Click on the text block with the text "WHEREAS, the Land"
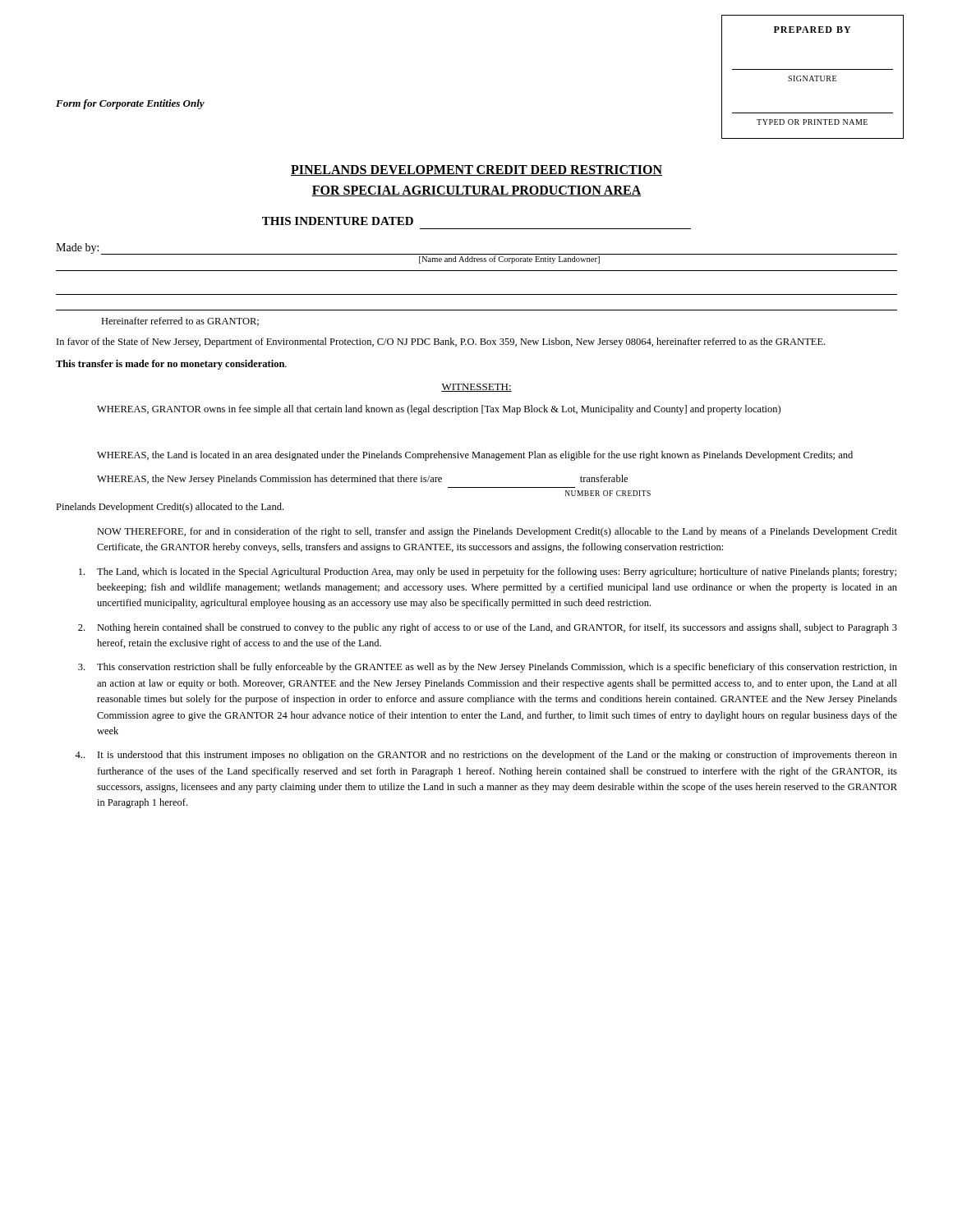 (x=475, y=455)
